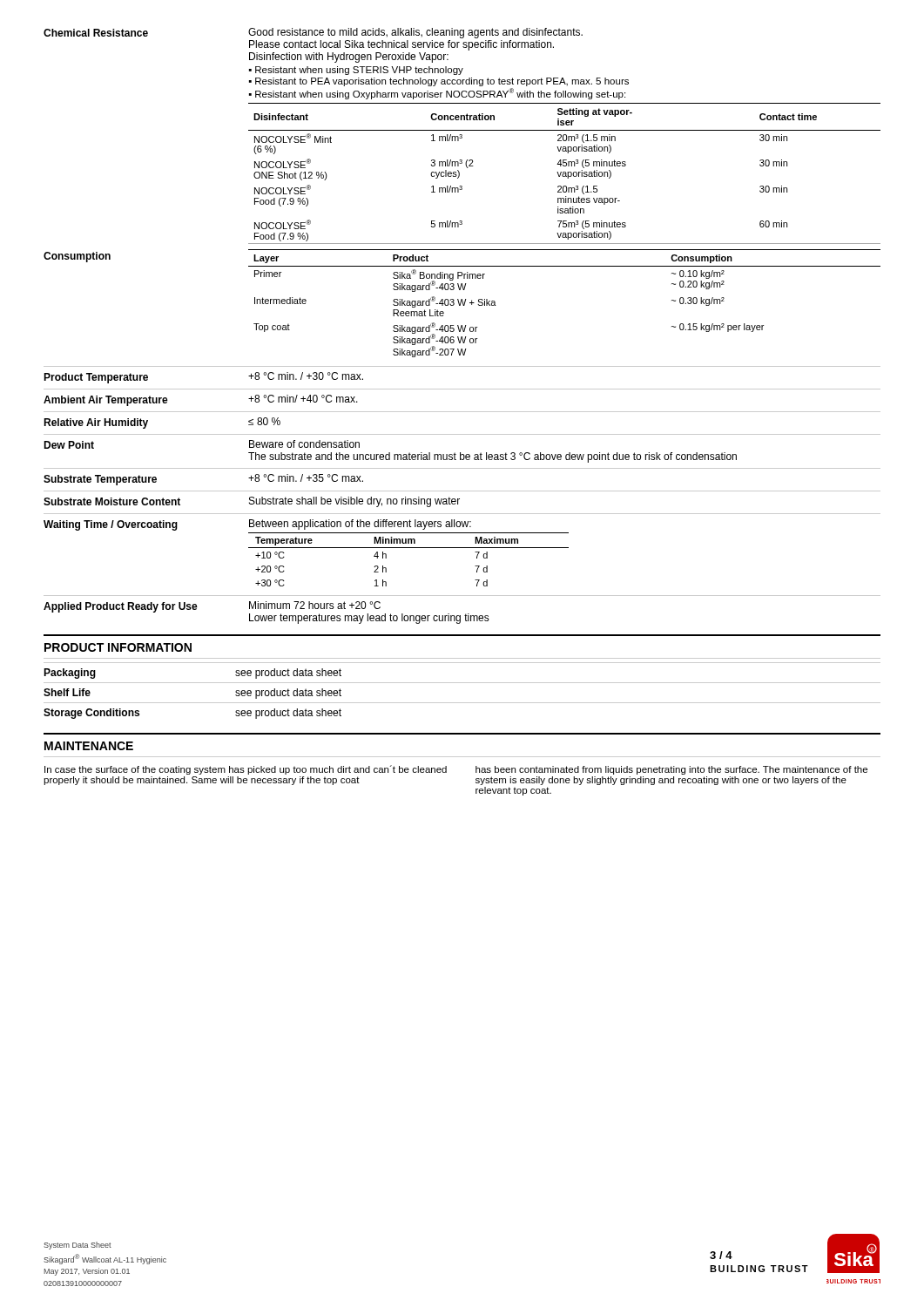The image size is (924, 1307).
Task: Locate the table with the text "Sikagard ® -405 W"
Action: (x=564, y=306)
